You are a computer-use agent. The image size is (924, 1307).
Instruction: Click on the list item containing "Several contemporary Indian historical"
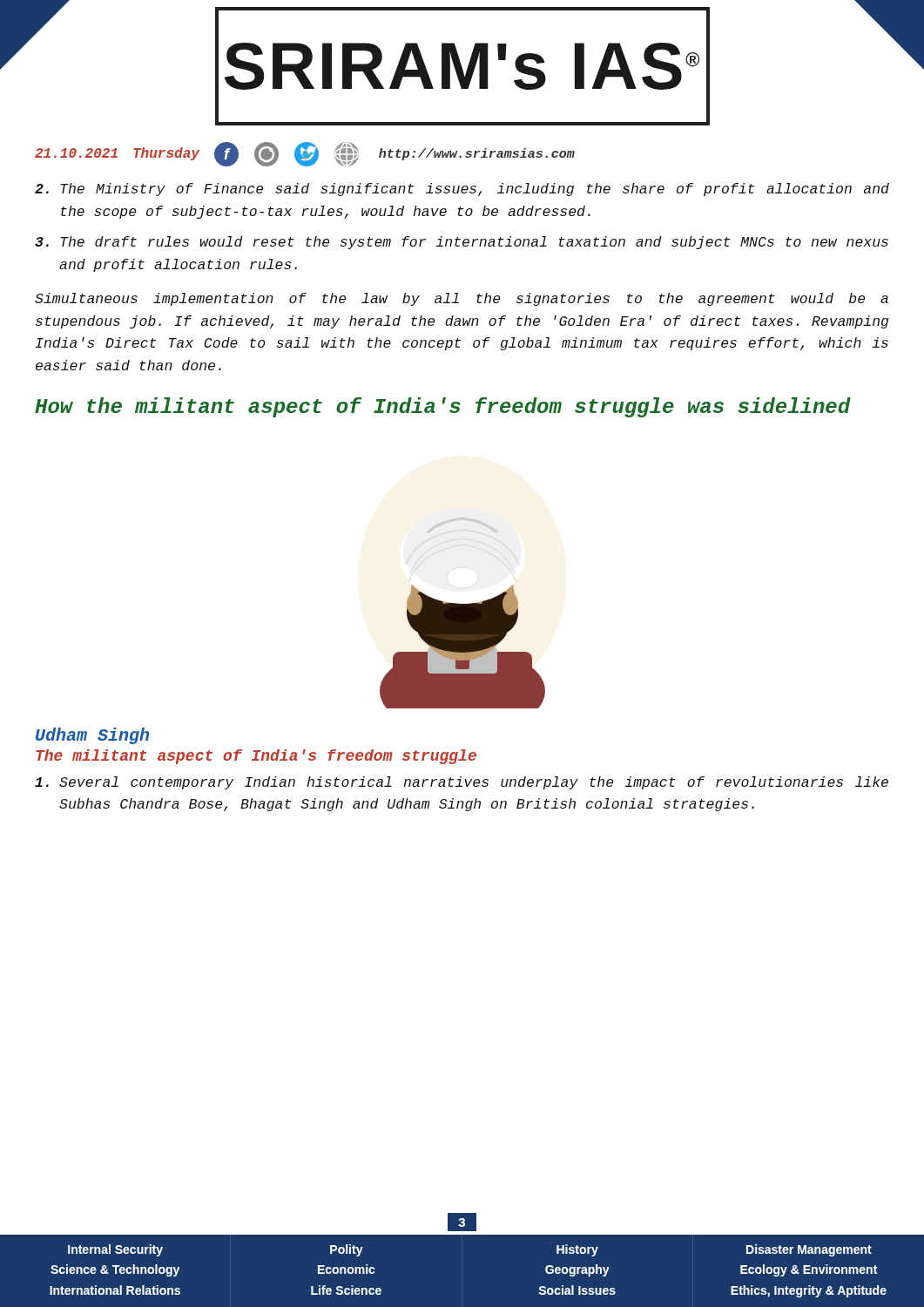(x=462, y=794)
